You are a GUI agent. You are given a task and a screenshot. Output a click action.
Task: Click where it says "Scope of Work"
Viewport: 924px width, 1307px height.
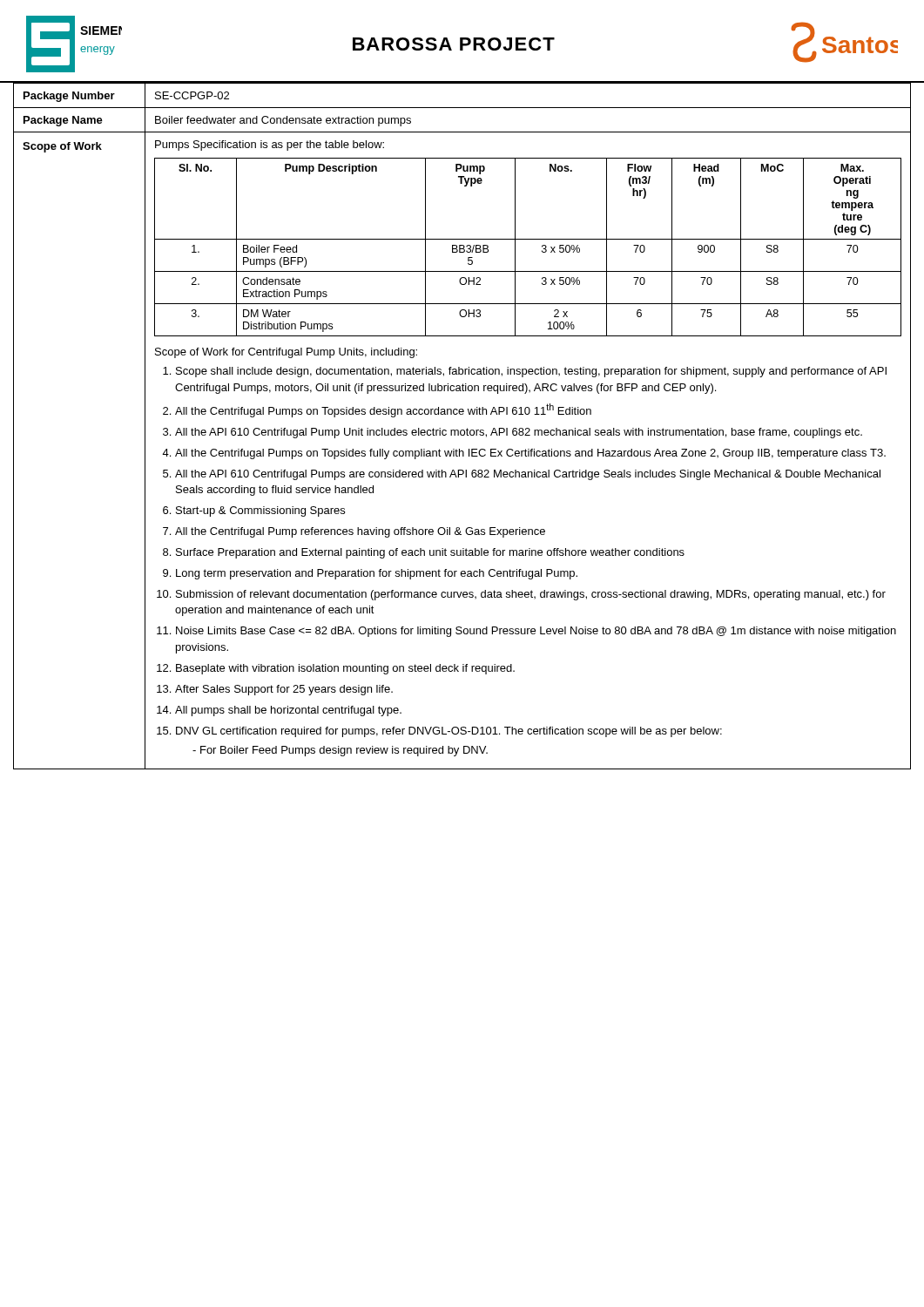(x=62, y=146)
